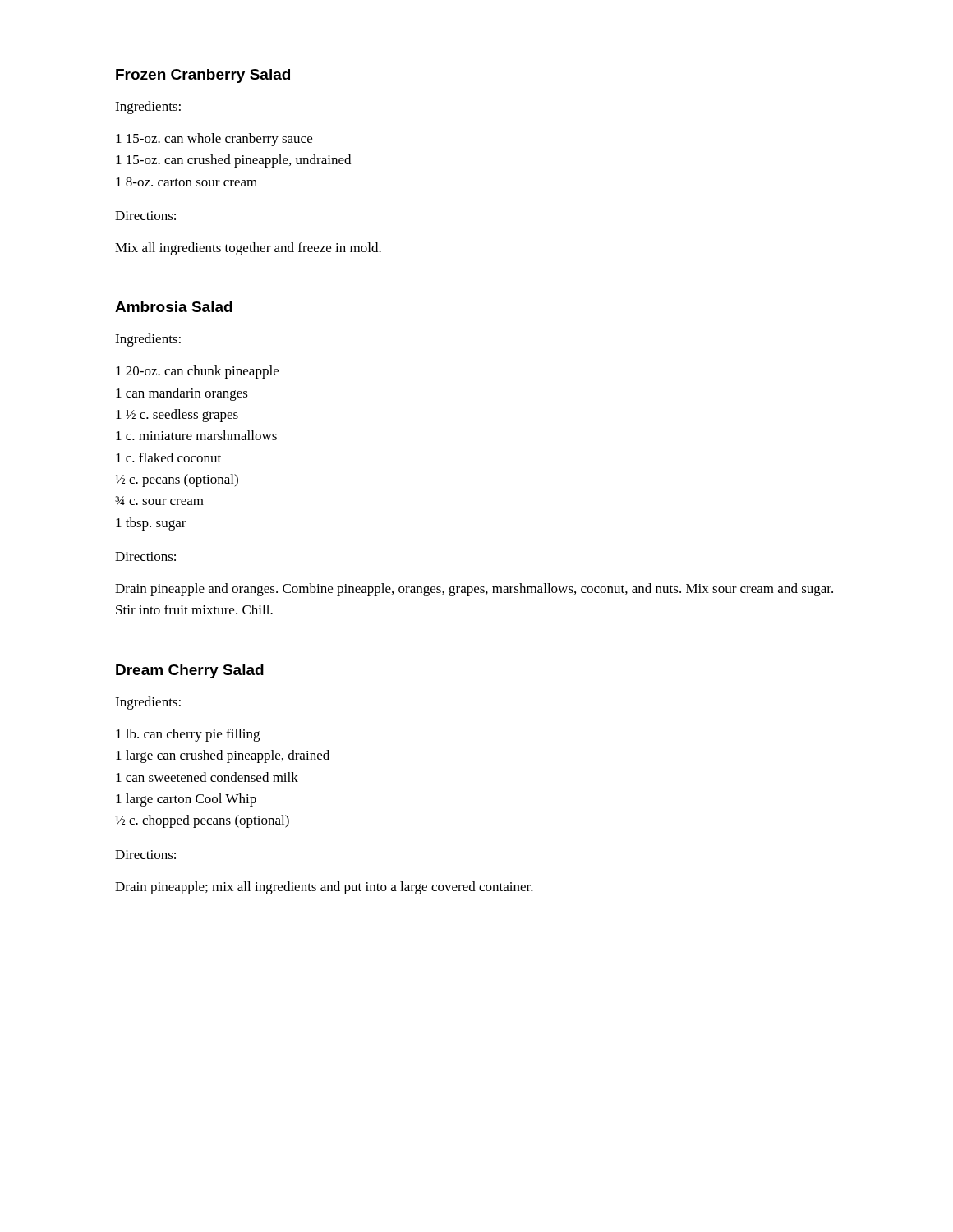Viewport: 953px width, 1232px height.
Task: Point to "1 c. miniature marshmallows"
Action: point(196,435)
